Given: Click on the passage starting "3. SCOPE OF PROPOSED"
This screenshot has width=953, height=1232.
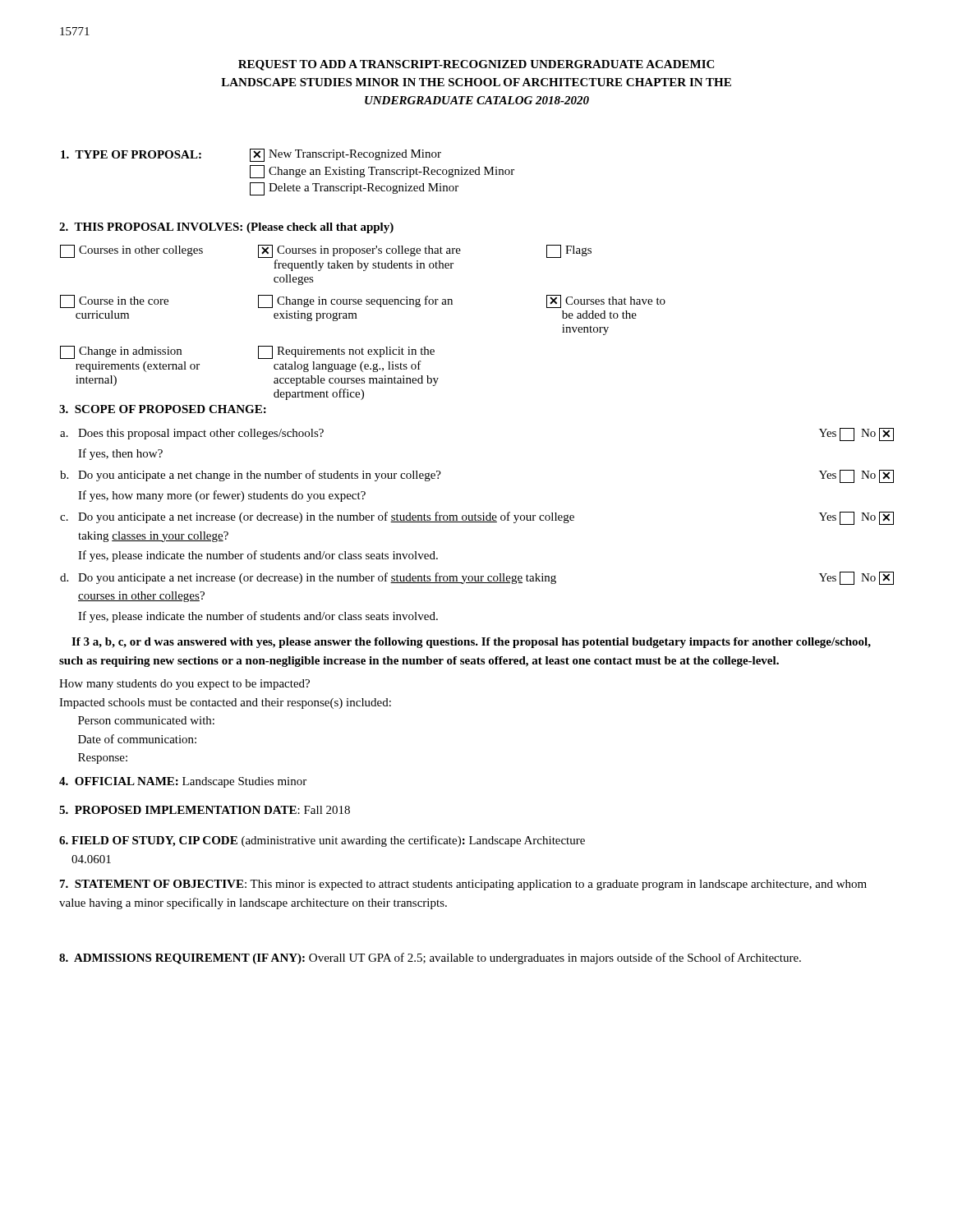Looking at the screenshot, I should tap(163, 409).
